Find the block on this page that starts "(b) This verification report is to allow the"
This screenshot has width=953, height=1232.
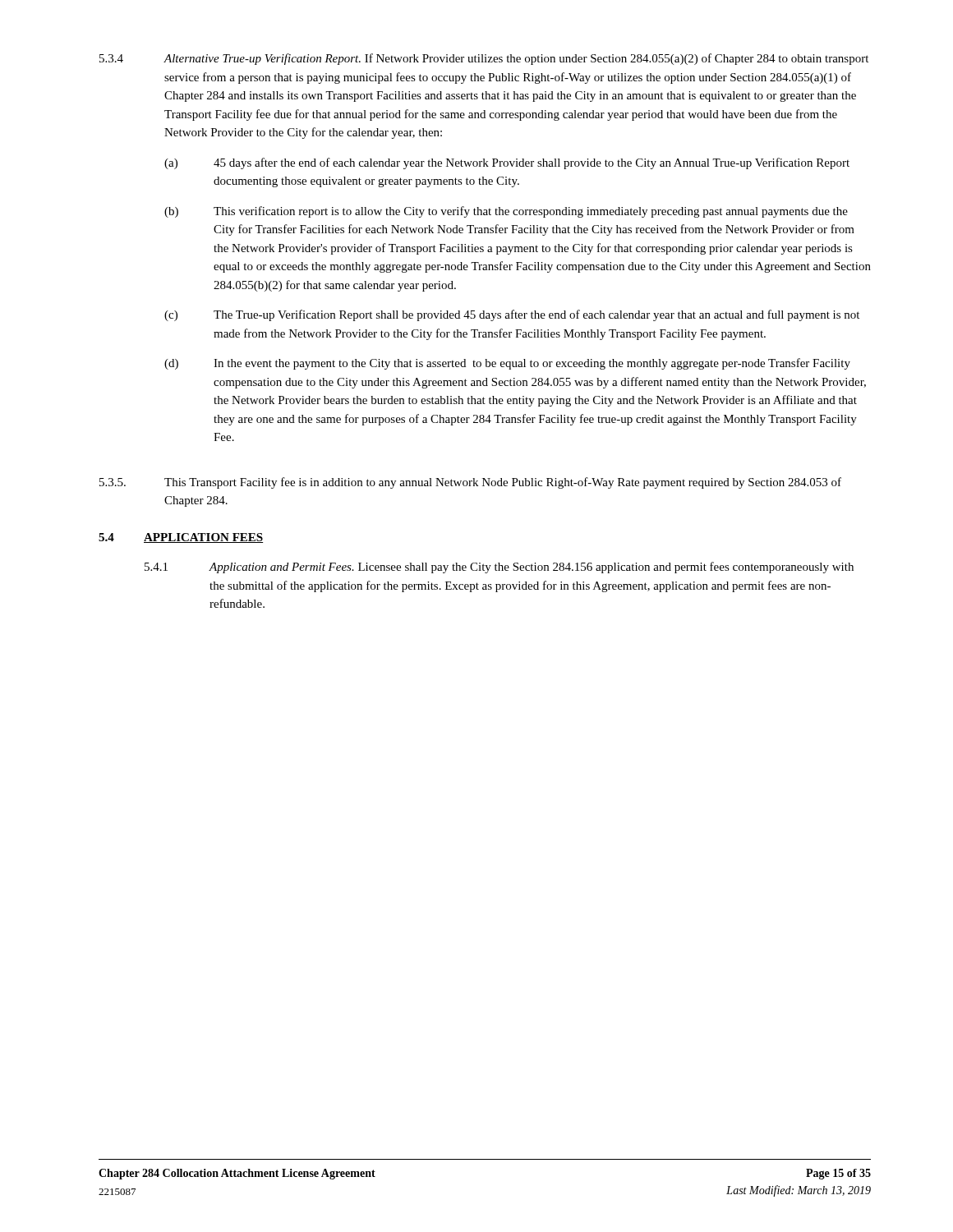pyautogui.click(x=518, y=248)
